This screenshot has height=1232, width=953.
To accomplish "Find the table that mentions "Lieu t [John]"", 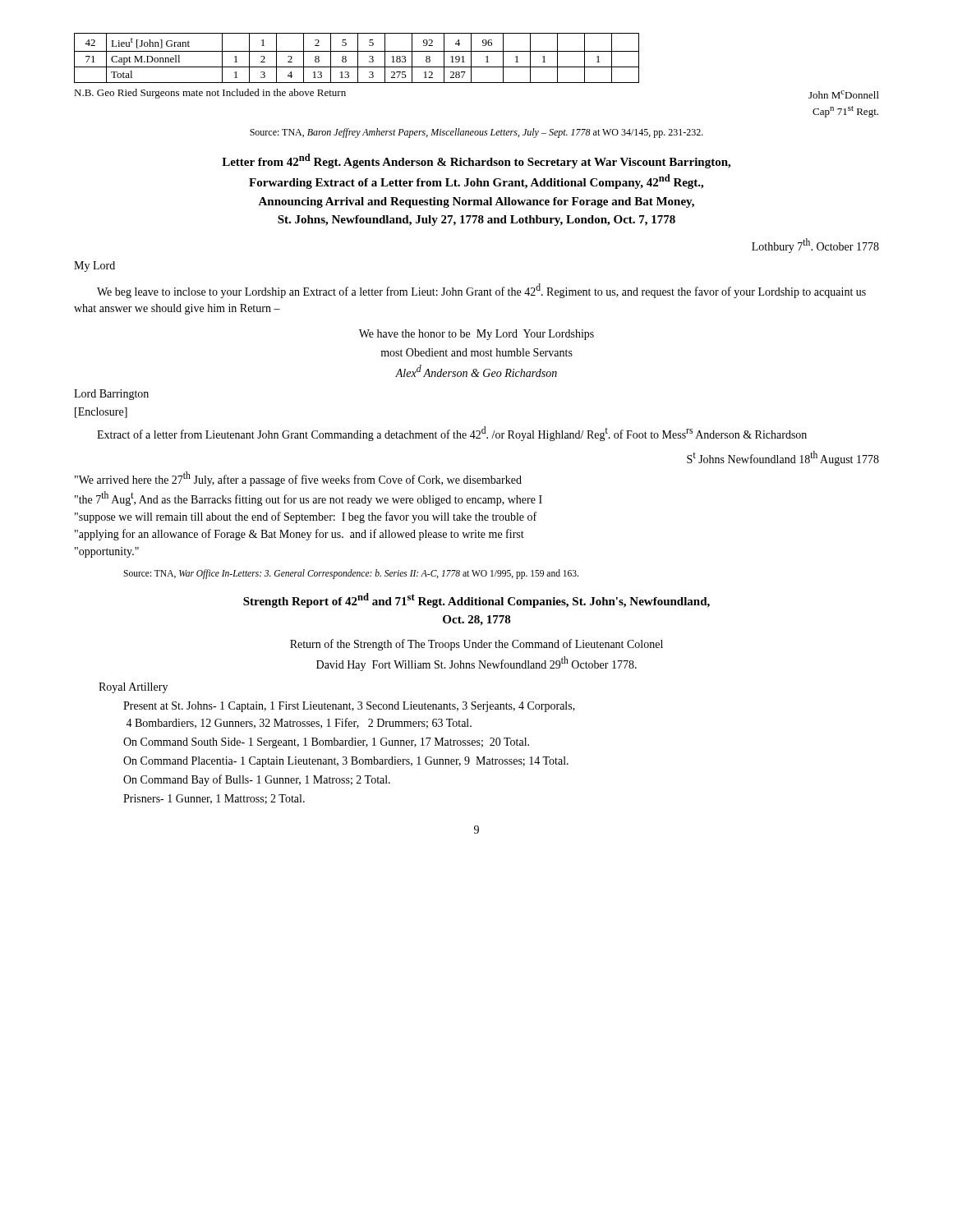I will click(x=476, y=58).
